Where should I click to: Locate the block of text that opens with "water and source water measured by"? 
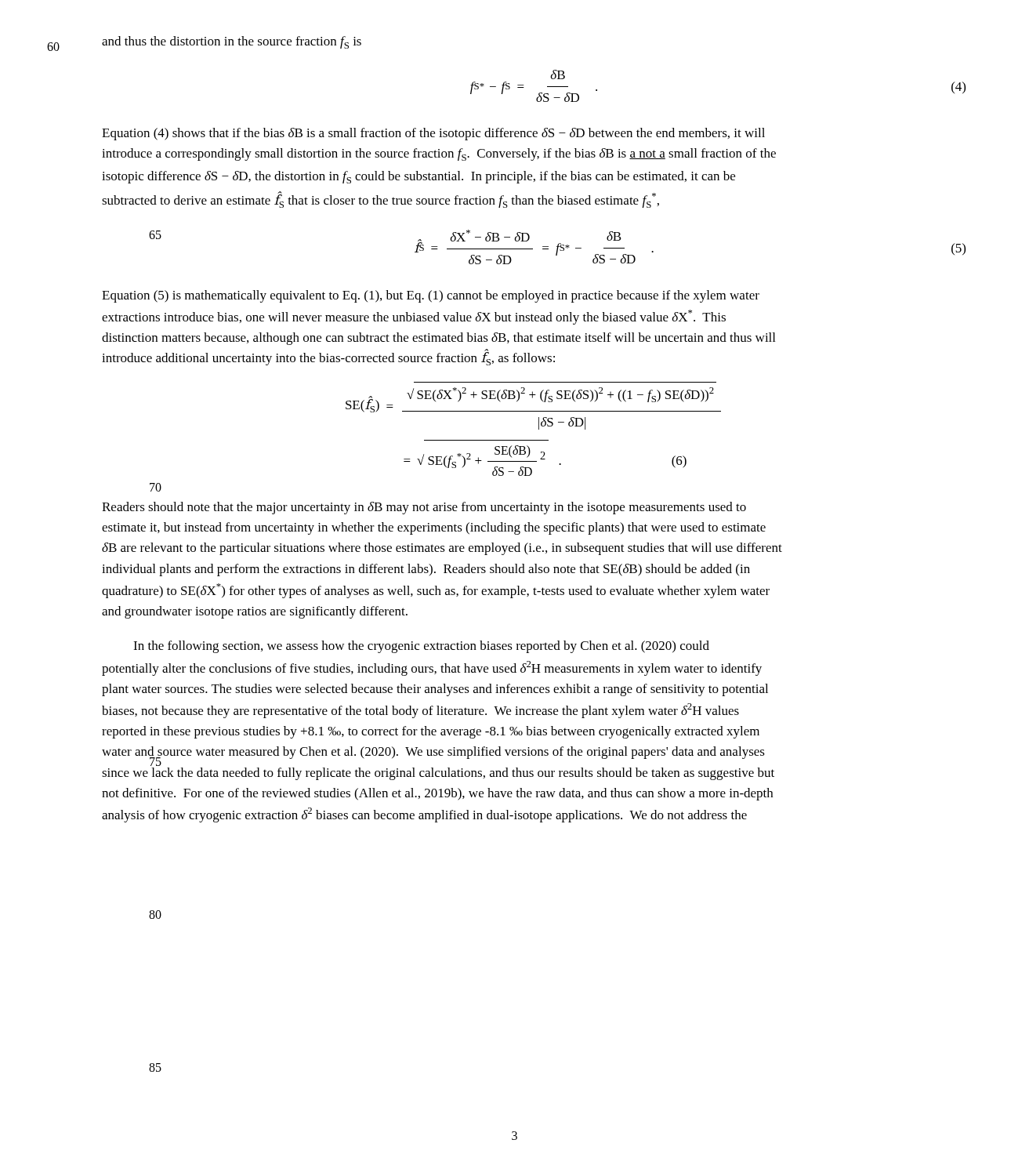[x=433, y=752]
